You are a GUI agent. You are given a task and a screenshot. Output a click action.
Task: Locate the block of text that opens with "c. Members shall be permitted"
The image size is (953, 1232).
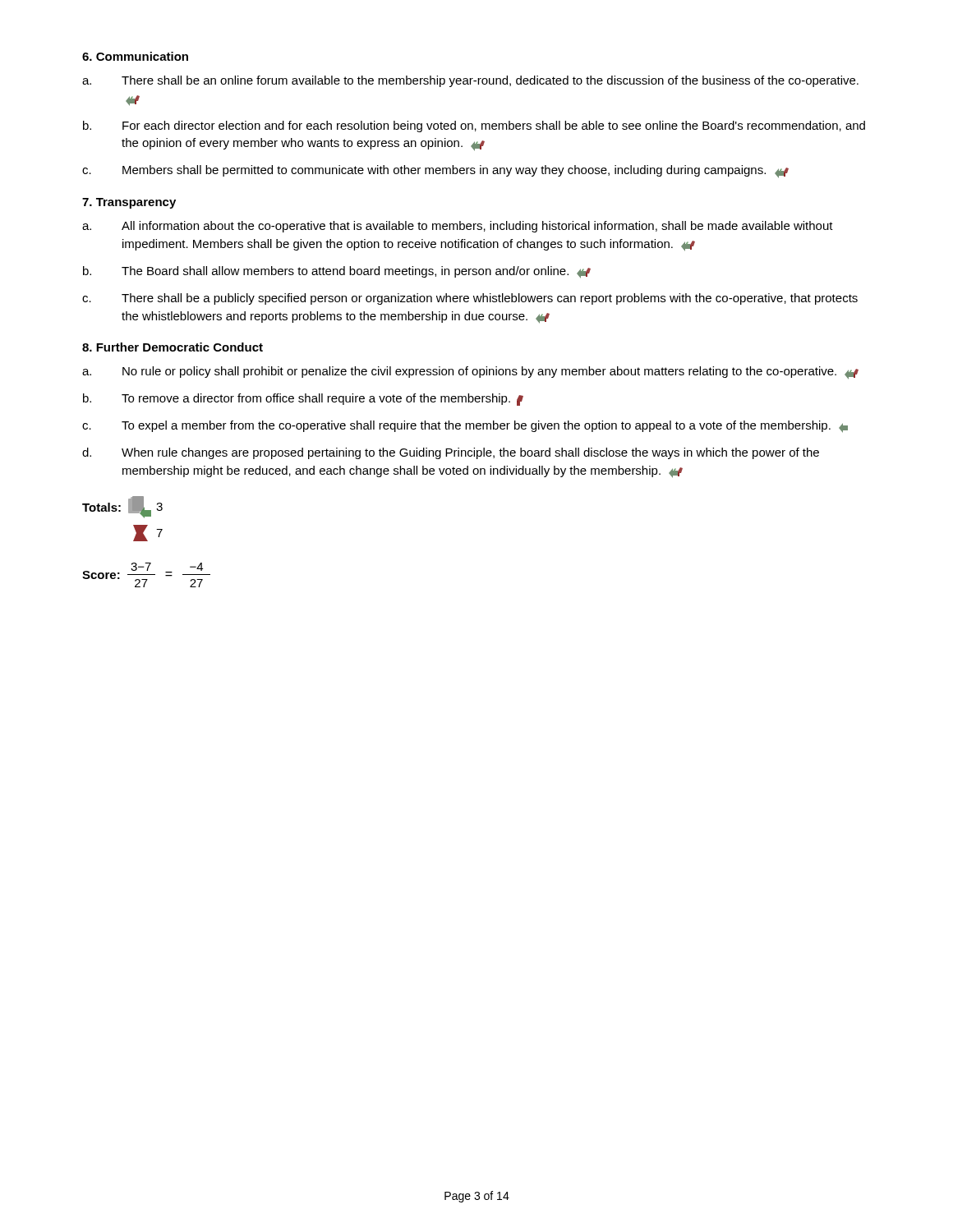pyautogui.click(x=476, y=171)
